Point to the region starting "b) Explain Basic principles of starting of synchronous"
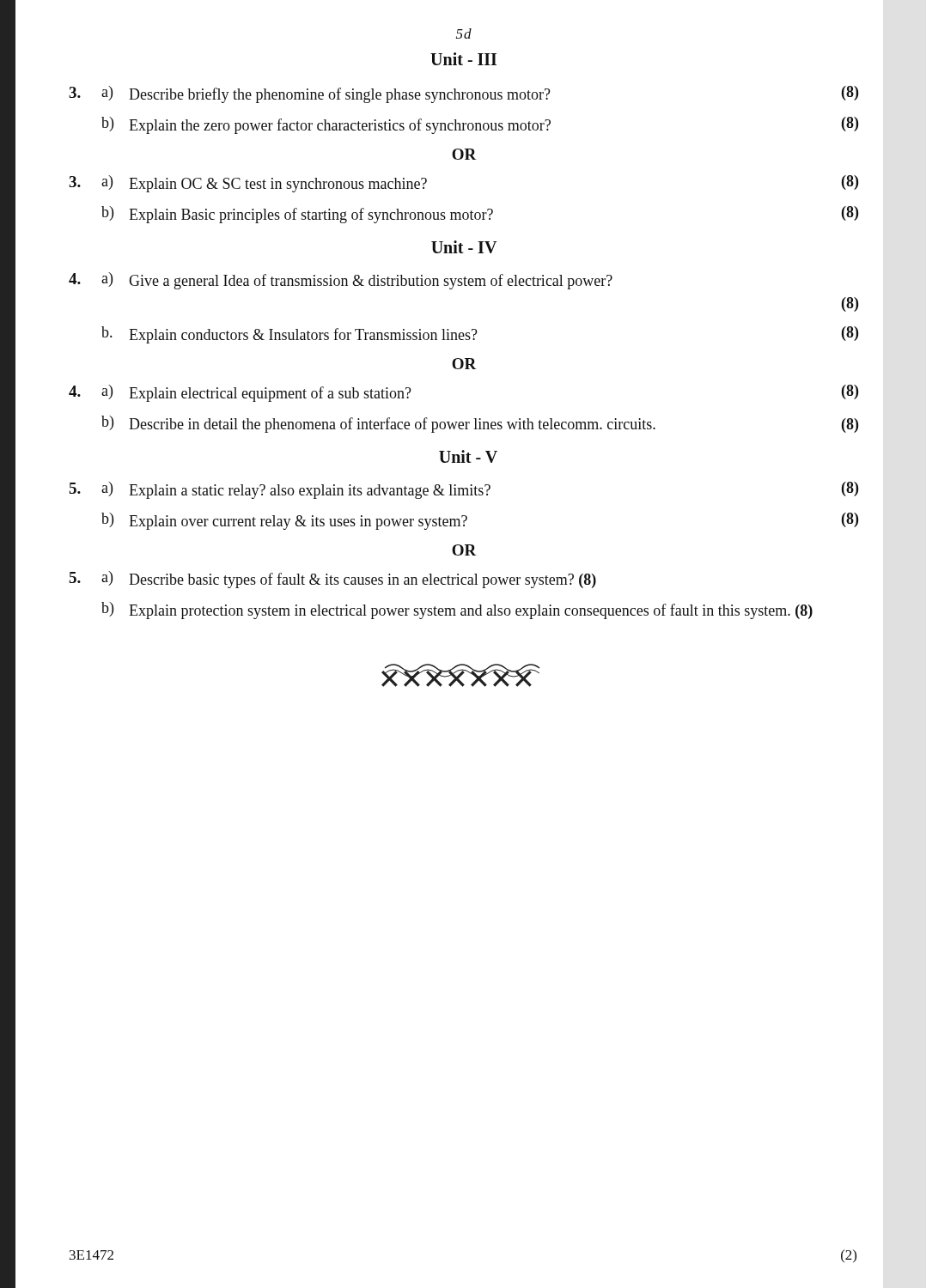926x1288 pixels. 480,215
